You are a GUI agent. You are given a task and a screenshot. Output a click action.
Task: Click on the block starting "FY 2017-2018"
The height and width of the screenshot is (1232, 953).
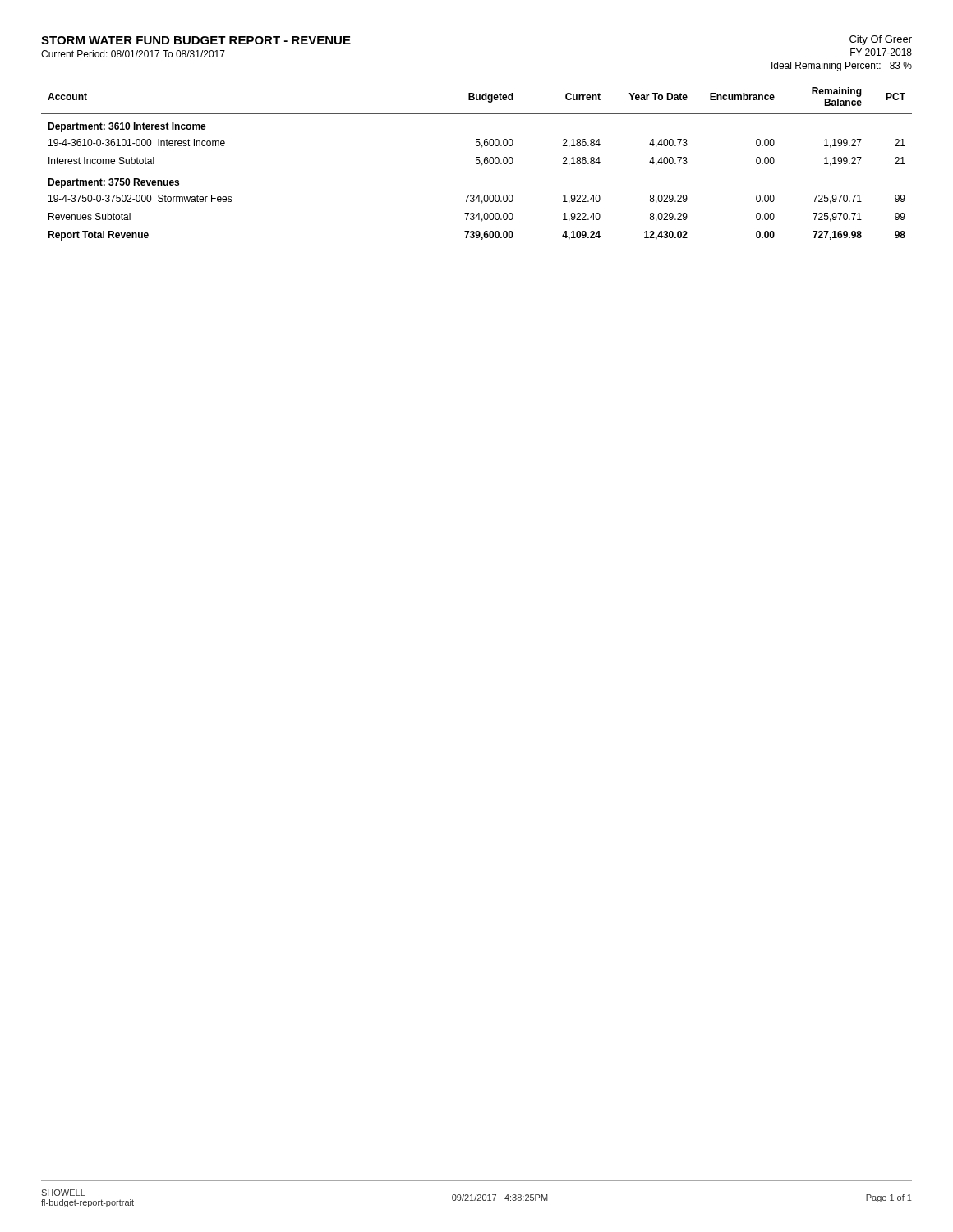[881, 53]
